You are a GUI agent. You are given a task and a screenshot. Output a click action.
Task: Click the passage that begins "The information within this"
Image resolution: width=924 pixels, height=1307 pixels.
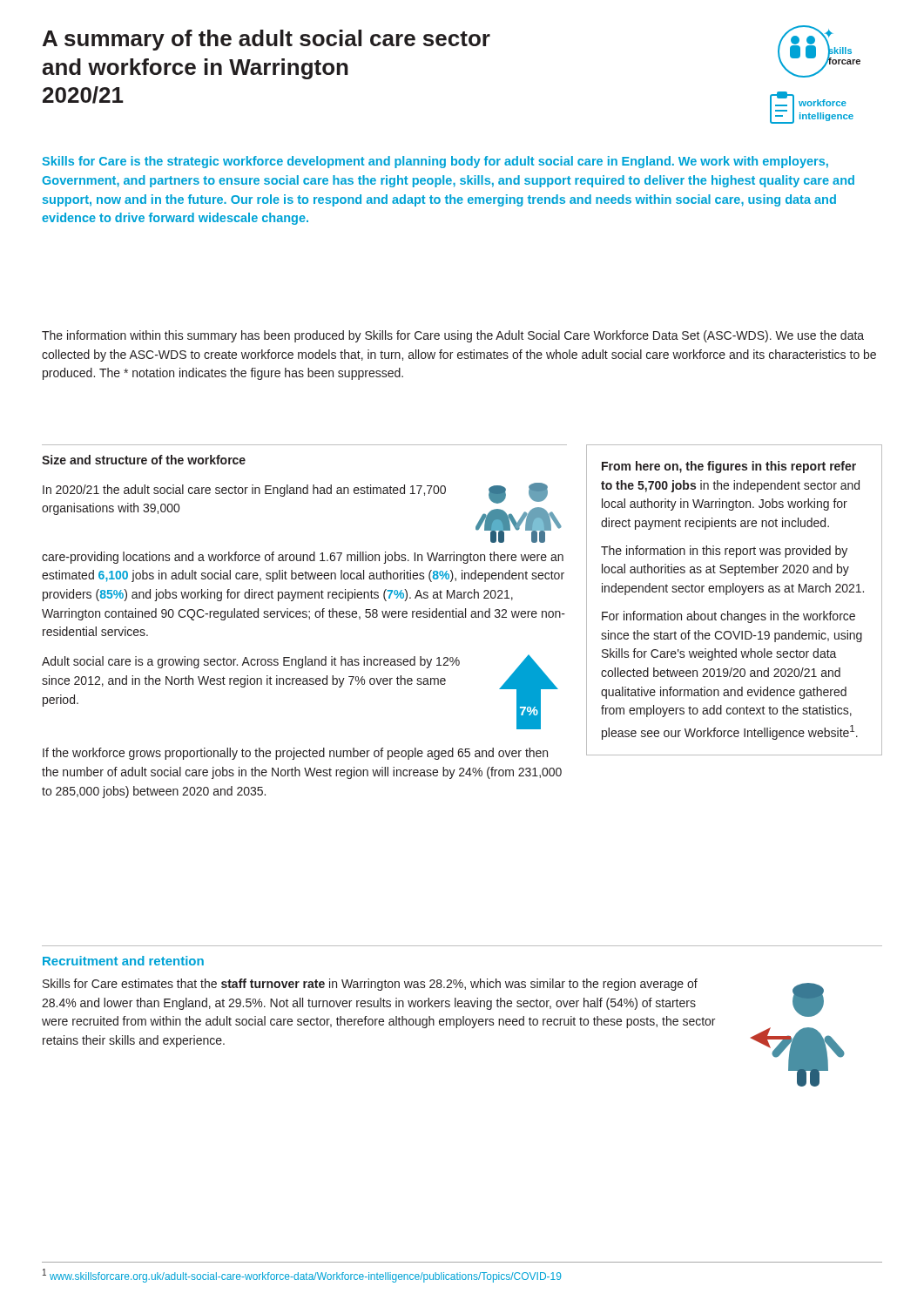tap(462, 355)
